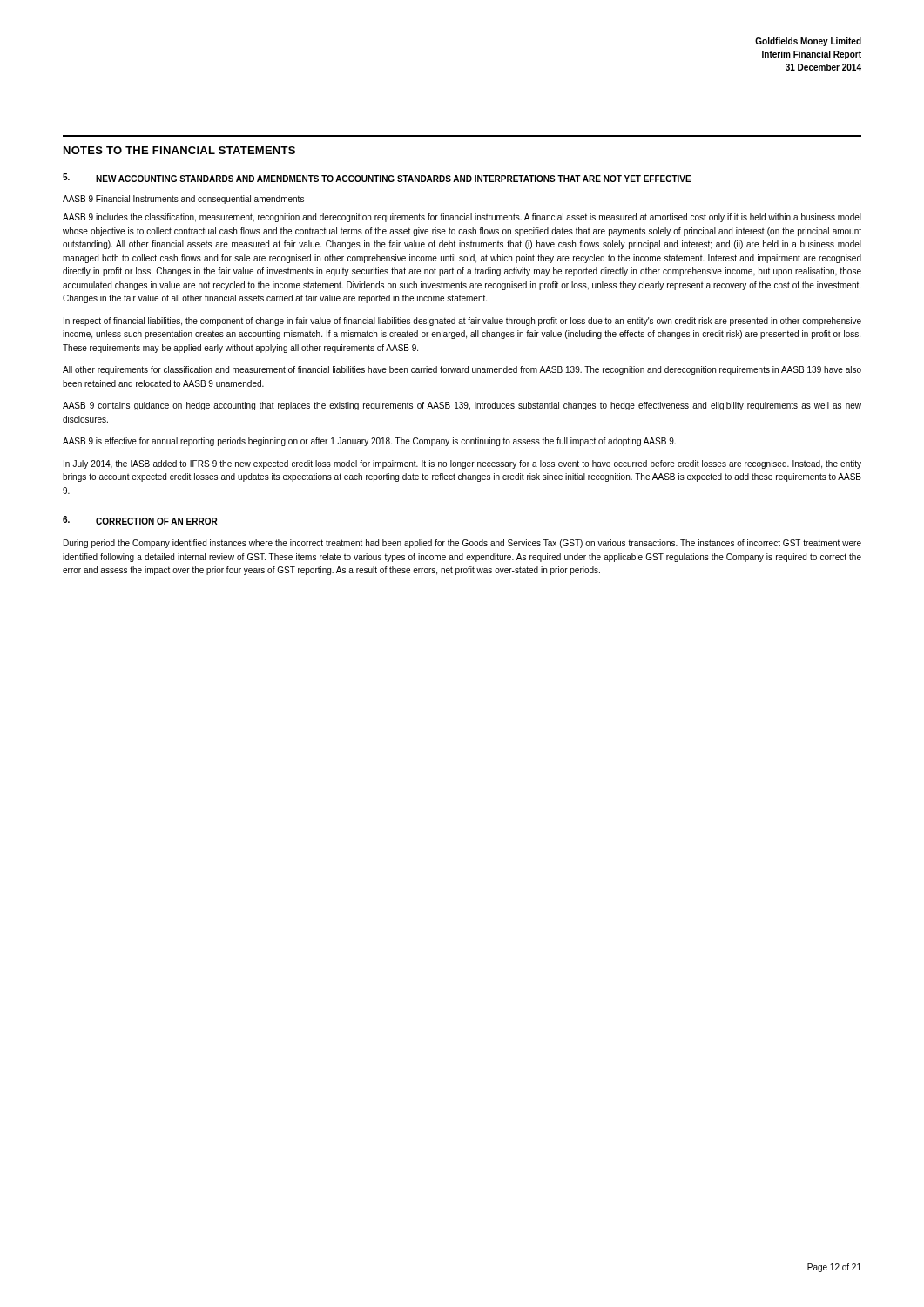Image resolution: width=924 pixels, height=1307 pixels.
Task: Find the block starting "During period the"
Action: (x=462, y=557)
